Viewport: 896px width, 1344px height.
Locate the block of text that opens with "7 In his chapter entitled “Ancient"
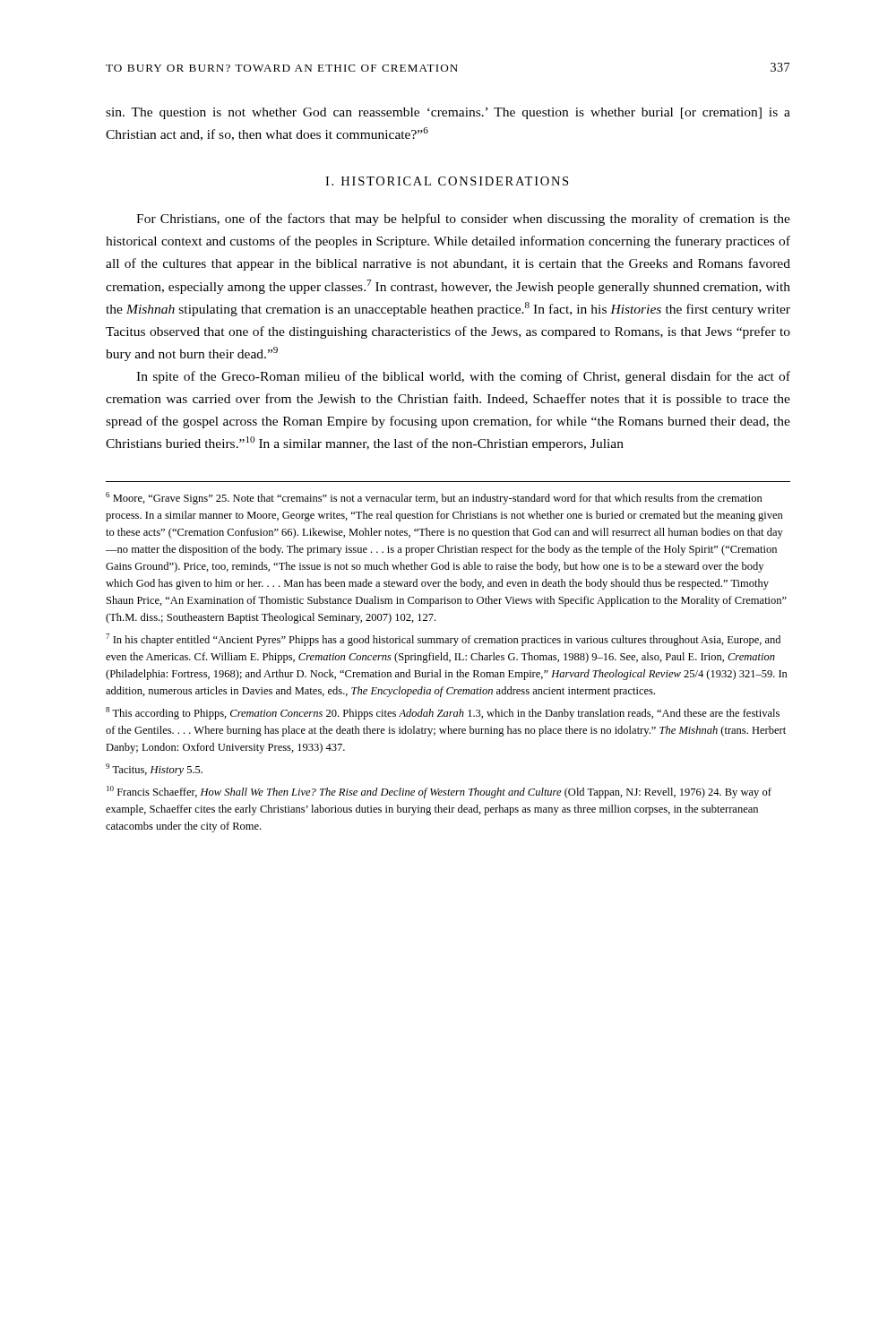pyautogui.click(x=447, y=665)
